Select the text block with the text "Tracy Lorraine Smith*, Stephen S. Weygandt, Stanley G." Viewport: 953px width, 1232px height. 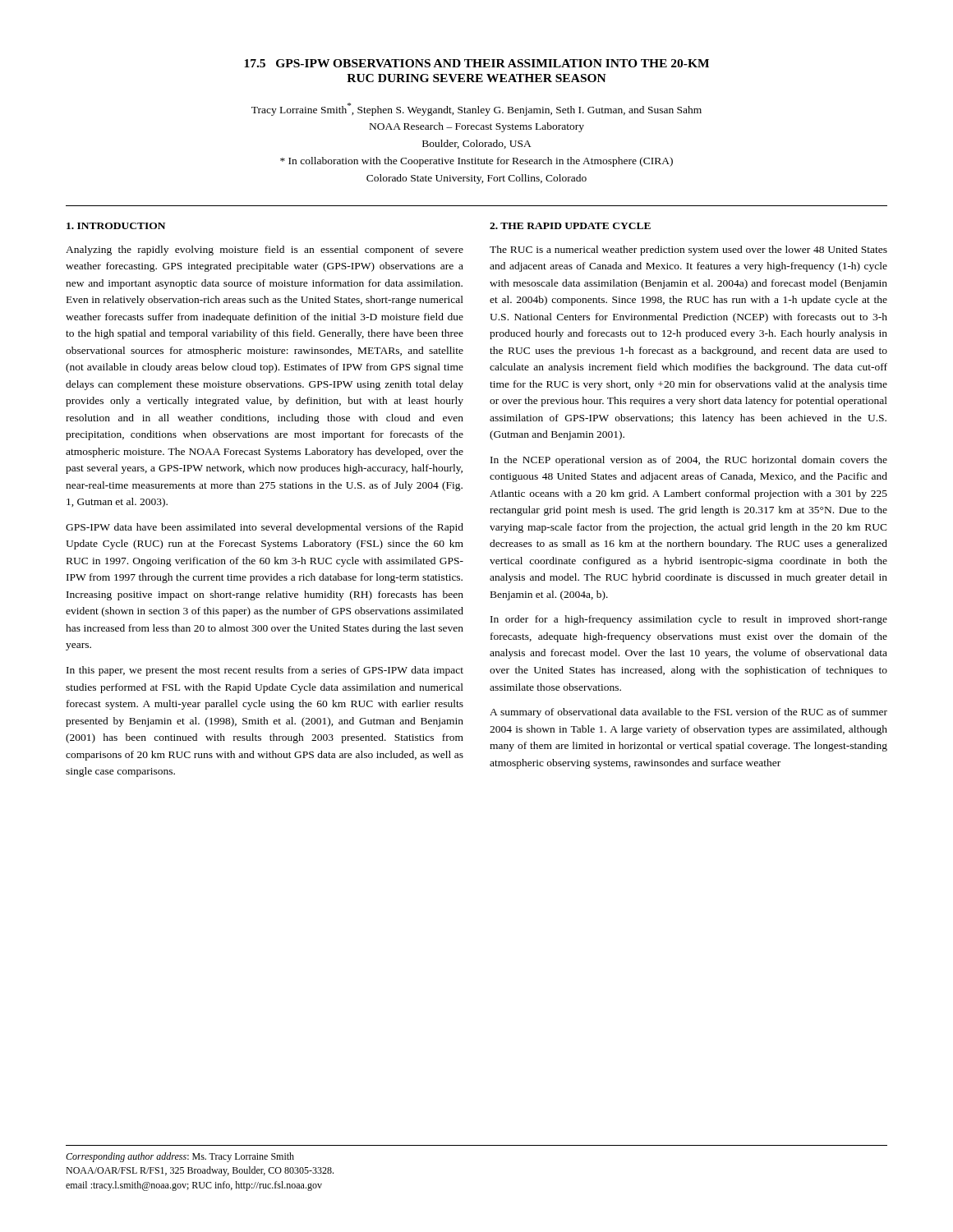(476, 142)
